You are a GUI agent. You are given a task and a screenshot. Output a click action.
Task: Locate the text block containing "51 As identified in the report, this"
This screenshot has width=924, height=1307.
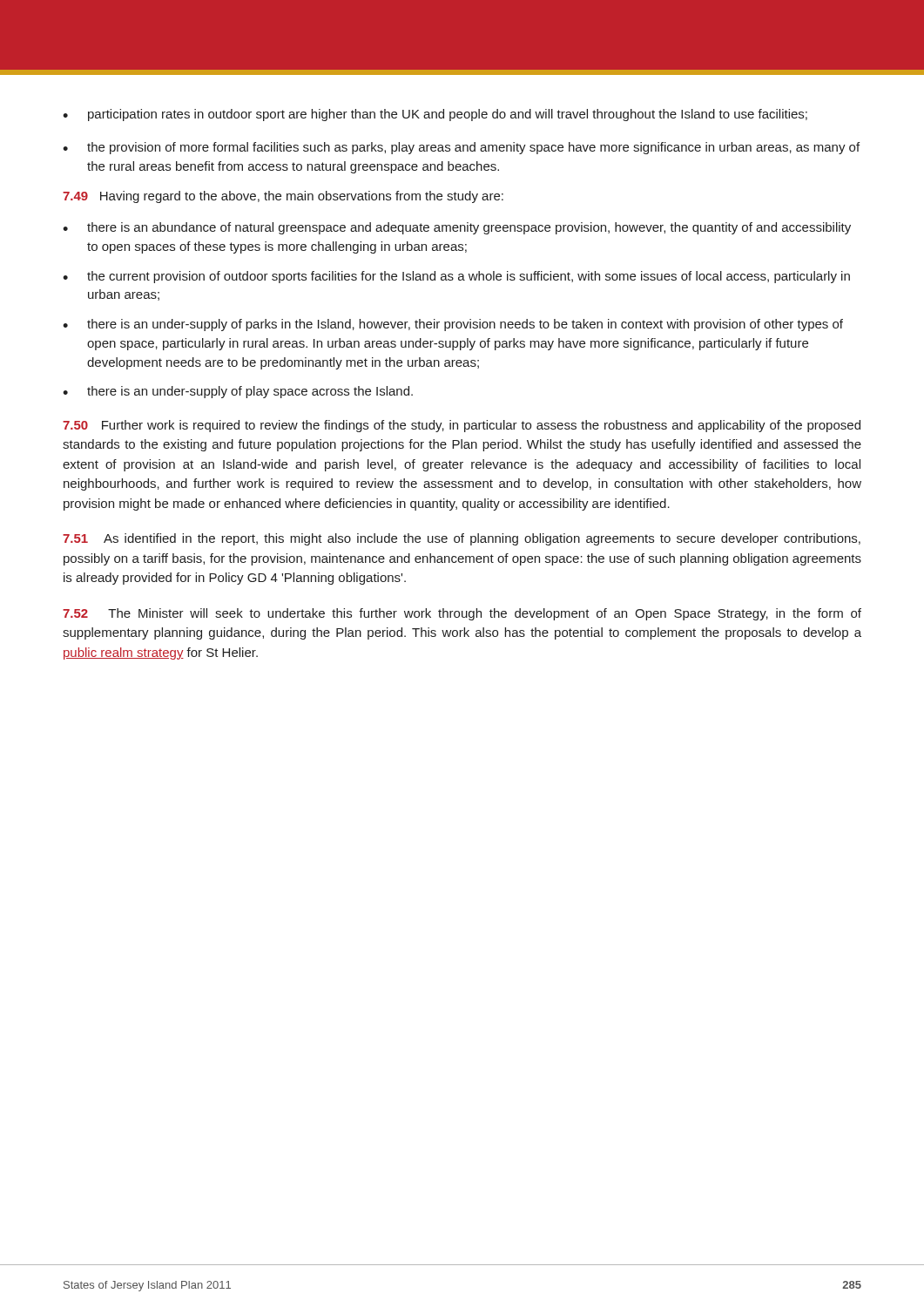click(462, 558)
